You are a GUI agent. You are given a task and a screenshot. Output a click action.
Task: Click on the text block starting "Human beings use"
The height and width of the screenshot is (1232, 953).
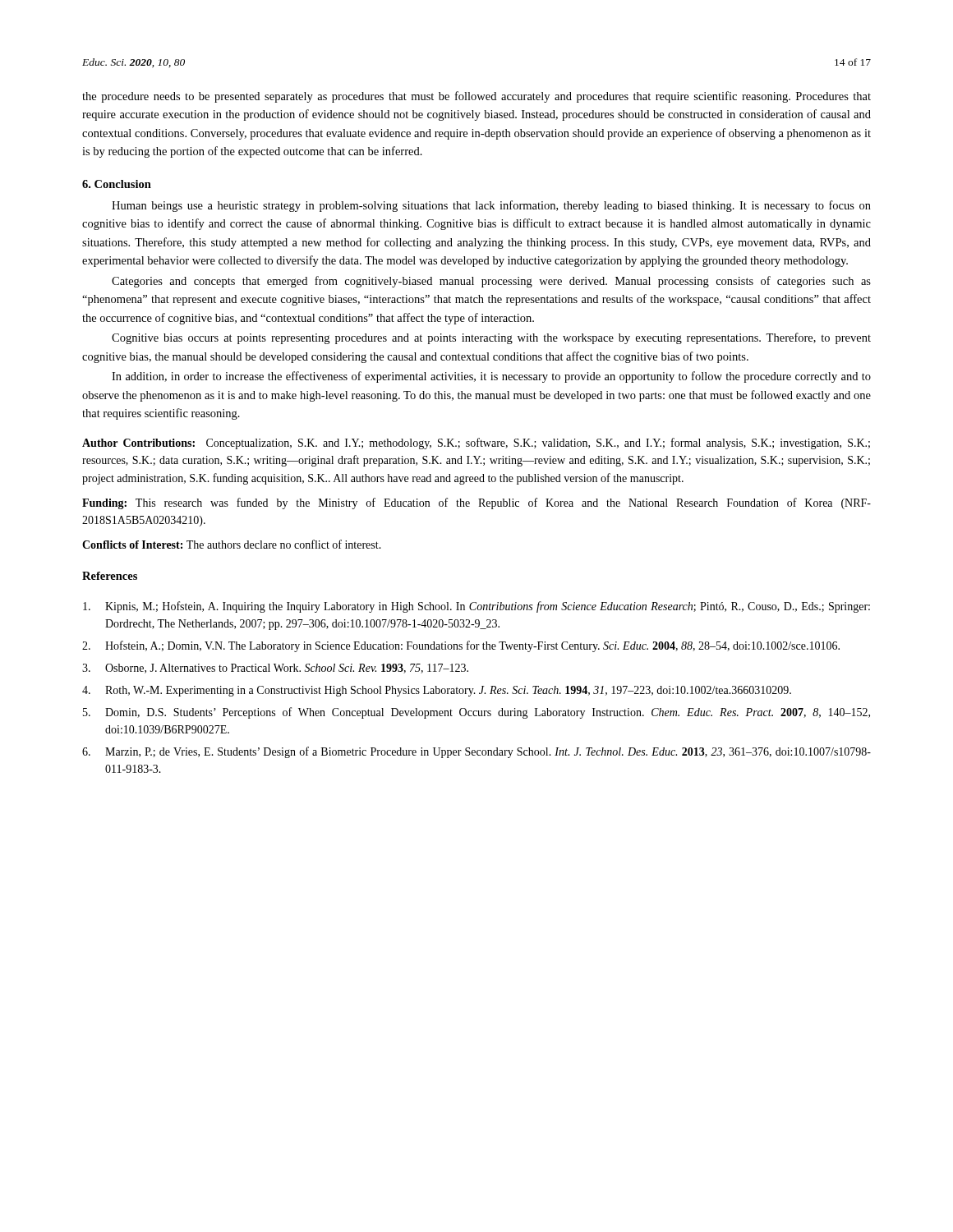(x=476, y=233)
